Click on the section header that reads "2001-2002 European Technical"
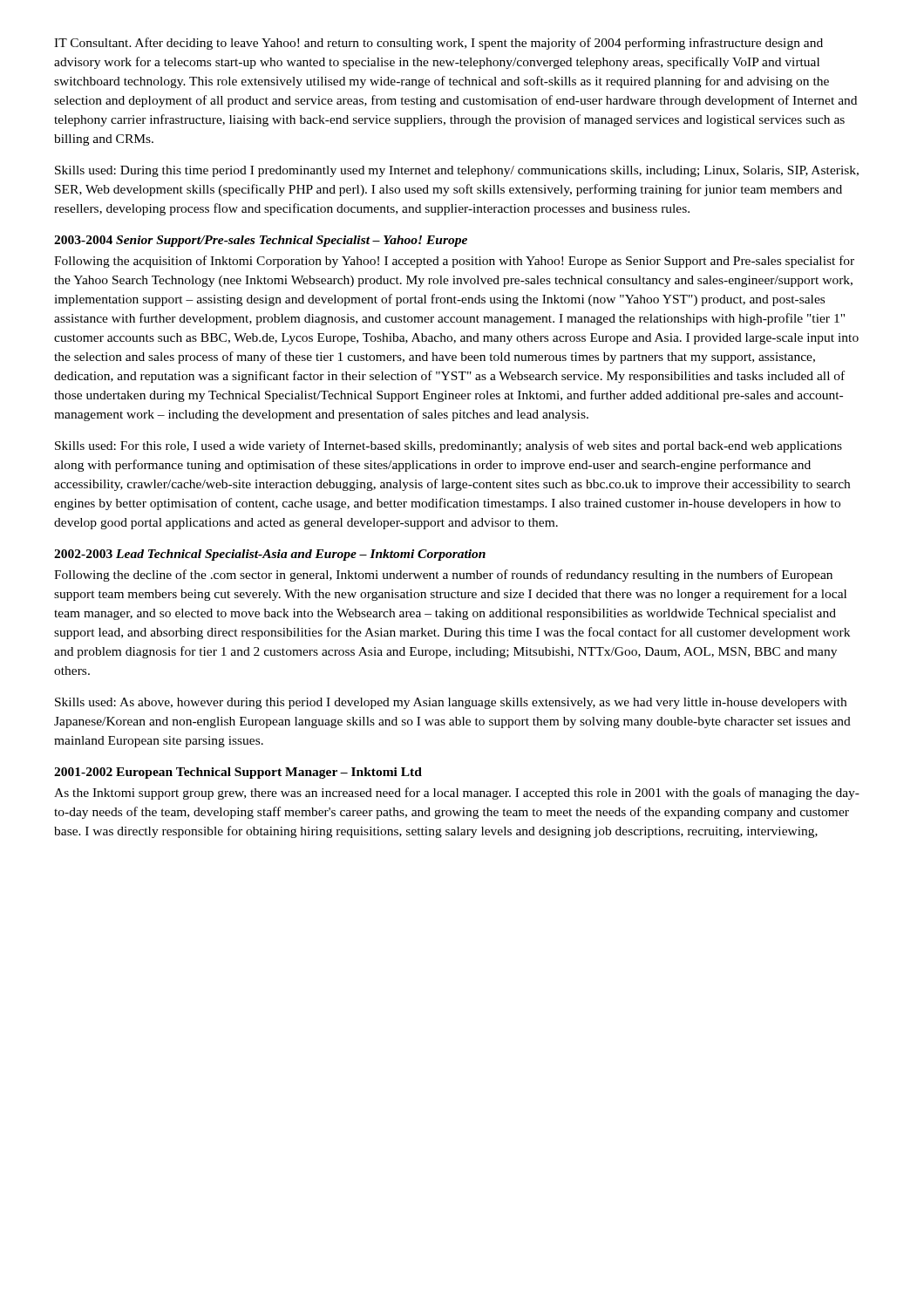Image resolution: width=924 pixels, height=1308 pixels. (238, 771)
